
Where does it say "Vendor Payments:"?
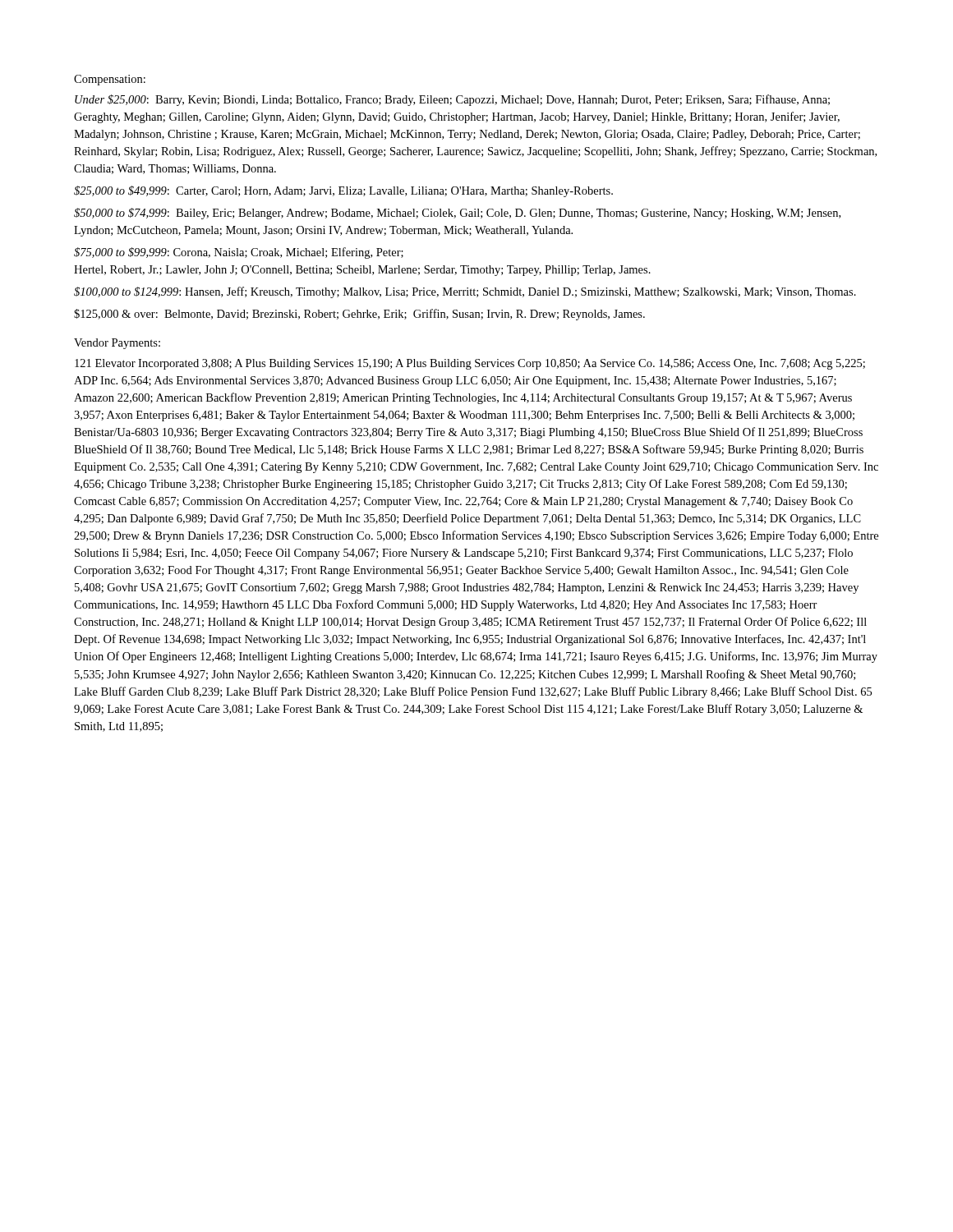[x=117, y=343]
